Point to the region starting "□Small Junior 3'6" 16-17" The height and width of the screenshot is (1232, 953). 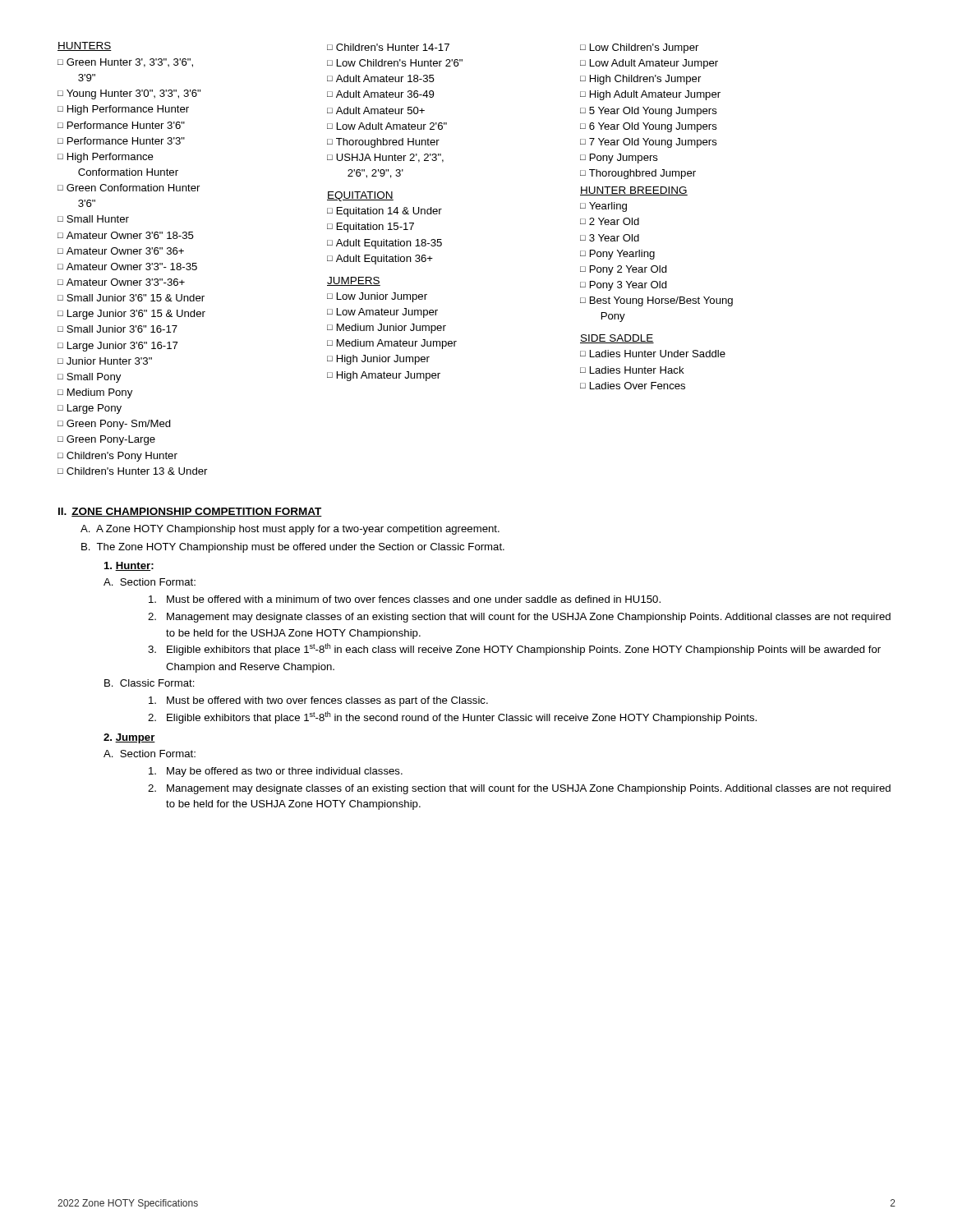[x=185, y=329]
